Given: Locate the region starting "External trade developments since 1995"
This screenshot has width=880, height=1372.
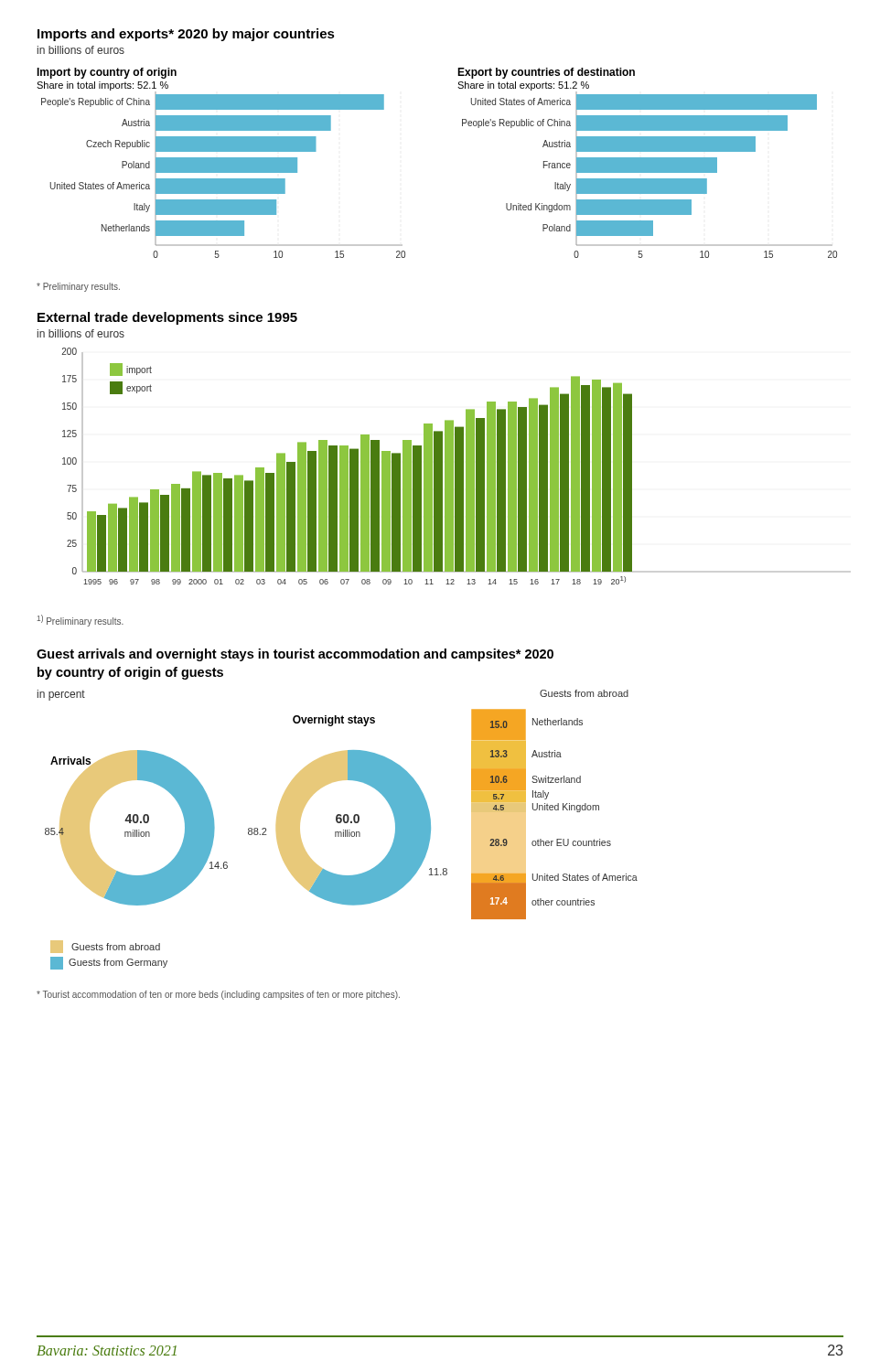Looking at the screenshot, I should coord(167,317).
